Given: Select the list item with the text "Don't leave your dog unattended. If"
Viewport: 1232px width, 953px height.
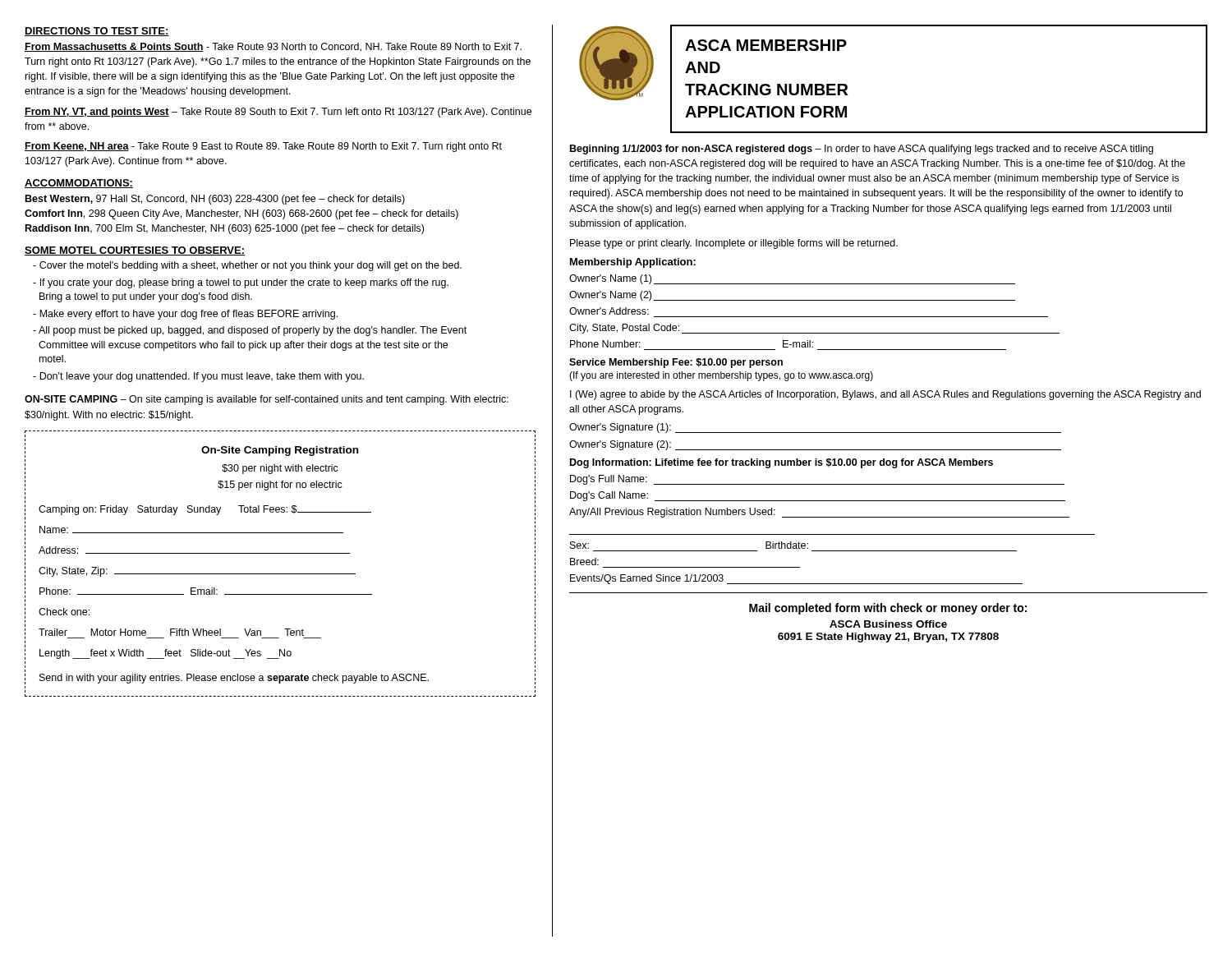Looking at the screenshot, I should click(199, 376).
